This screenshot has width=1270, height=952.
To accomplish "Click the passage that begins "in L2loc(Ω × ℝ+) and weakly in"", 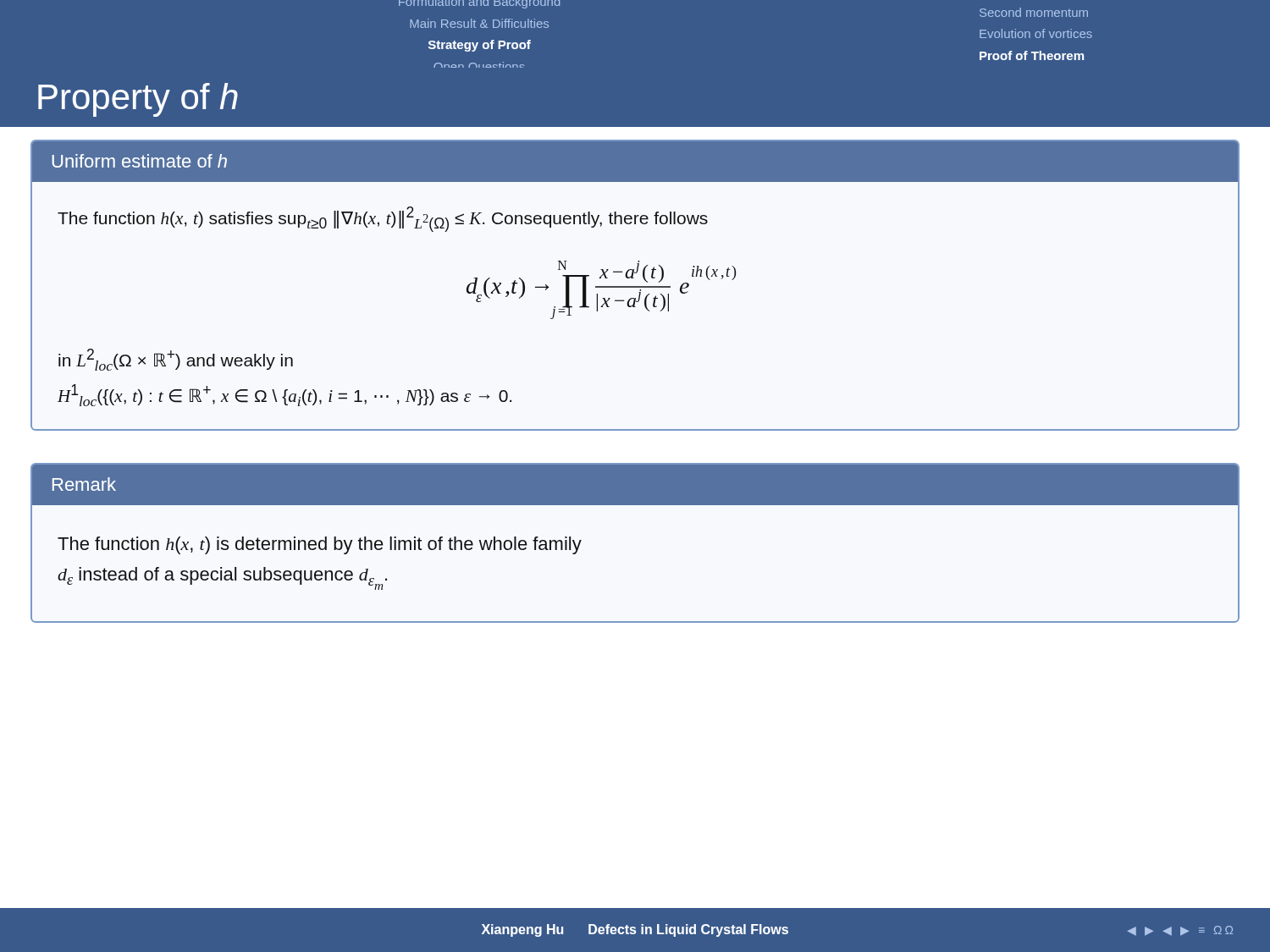I will (x=285, y=378).
